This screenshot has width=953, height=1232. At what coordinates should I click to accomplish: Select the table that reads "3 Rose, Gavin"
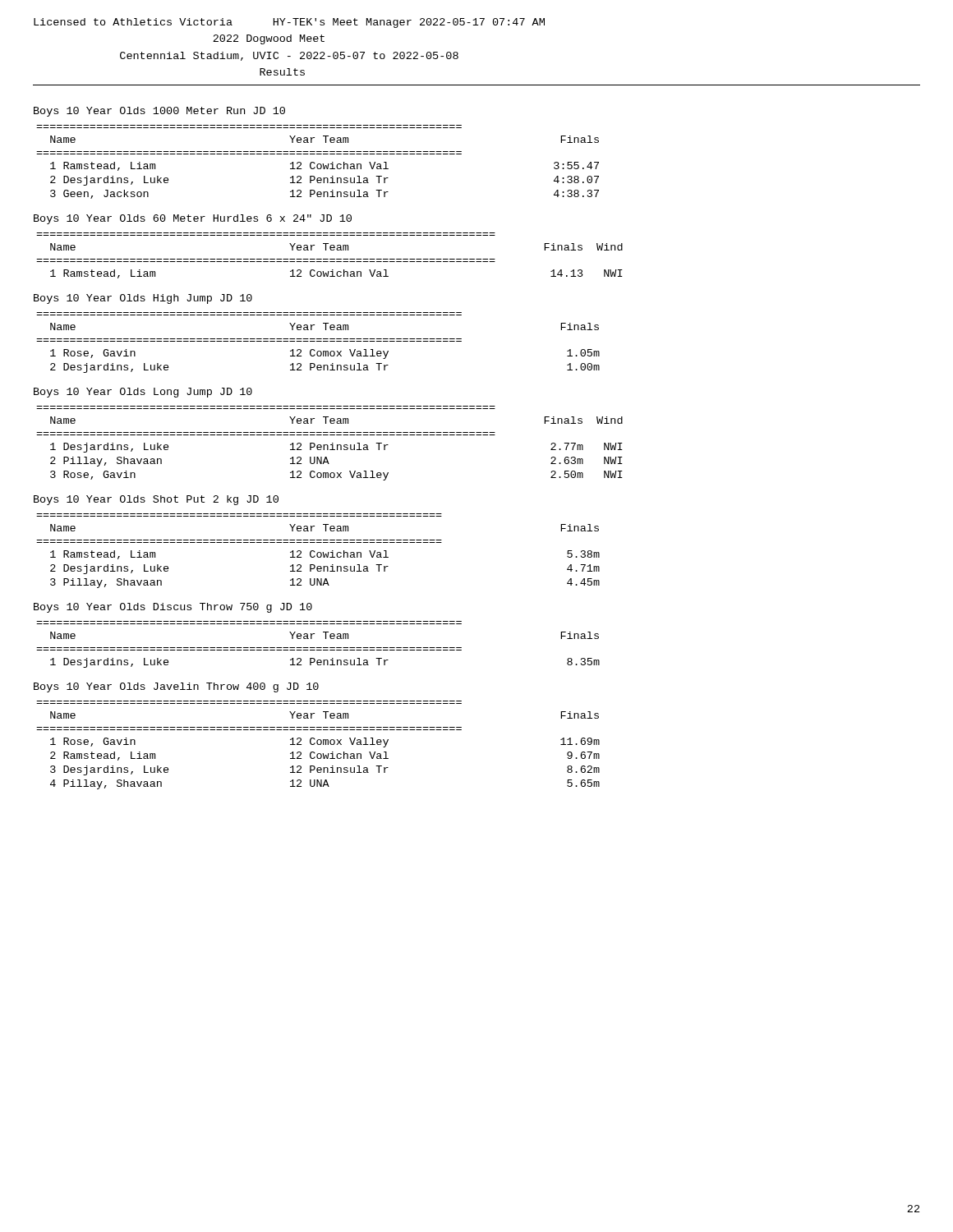pos(476,442)
